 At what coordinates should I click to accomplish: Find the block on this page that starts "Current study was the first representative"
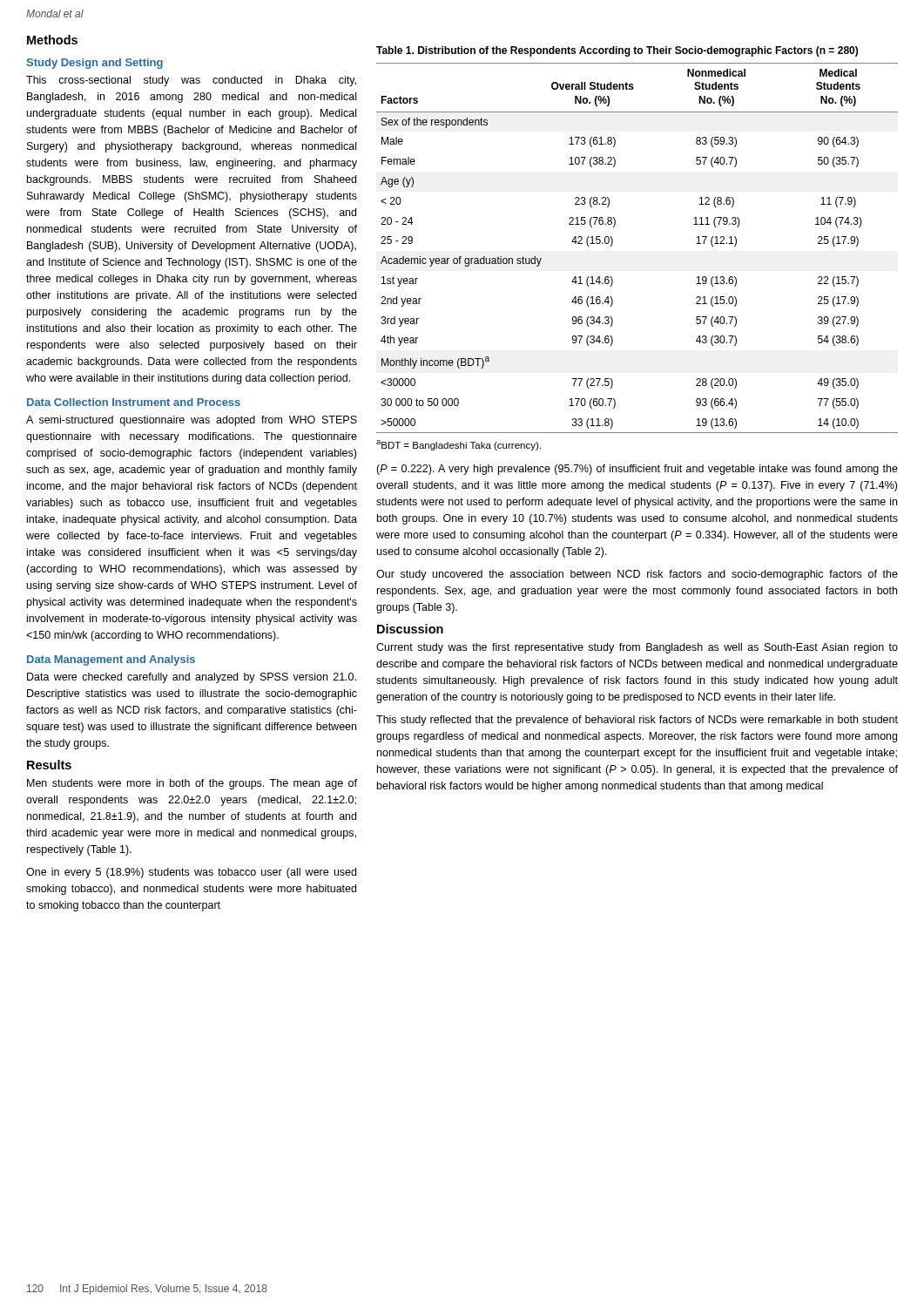click(637, 717)
